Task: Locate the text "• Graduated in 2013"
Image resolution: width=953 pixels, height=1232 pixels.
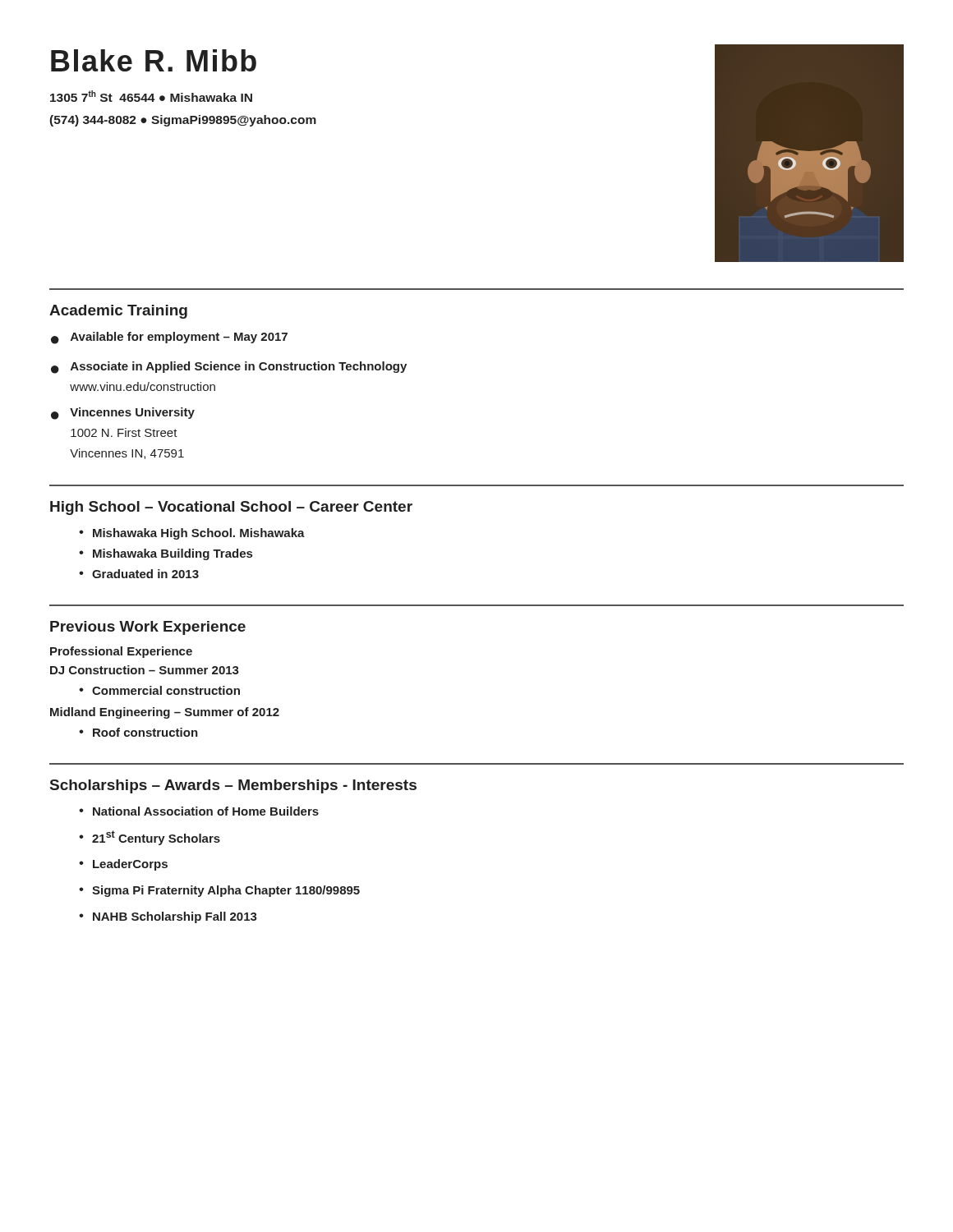Action: pyautogui.click(x=139, y=574)
